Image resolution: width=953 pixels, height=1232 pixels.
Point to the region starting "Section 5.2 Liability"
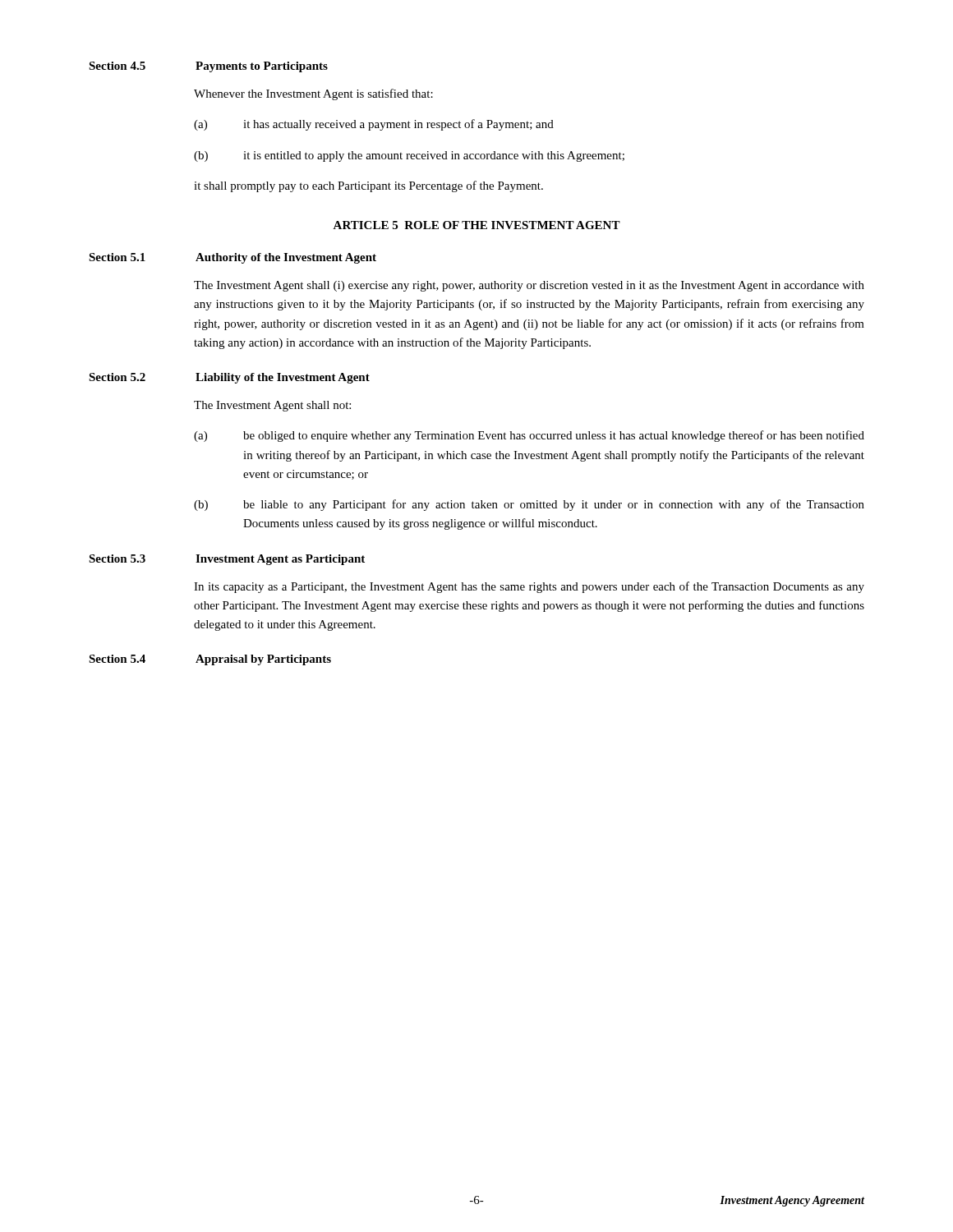click(229, 377)
